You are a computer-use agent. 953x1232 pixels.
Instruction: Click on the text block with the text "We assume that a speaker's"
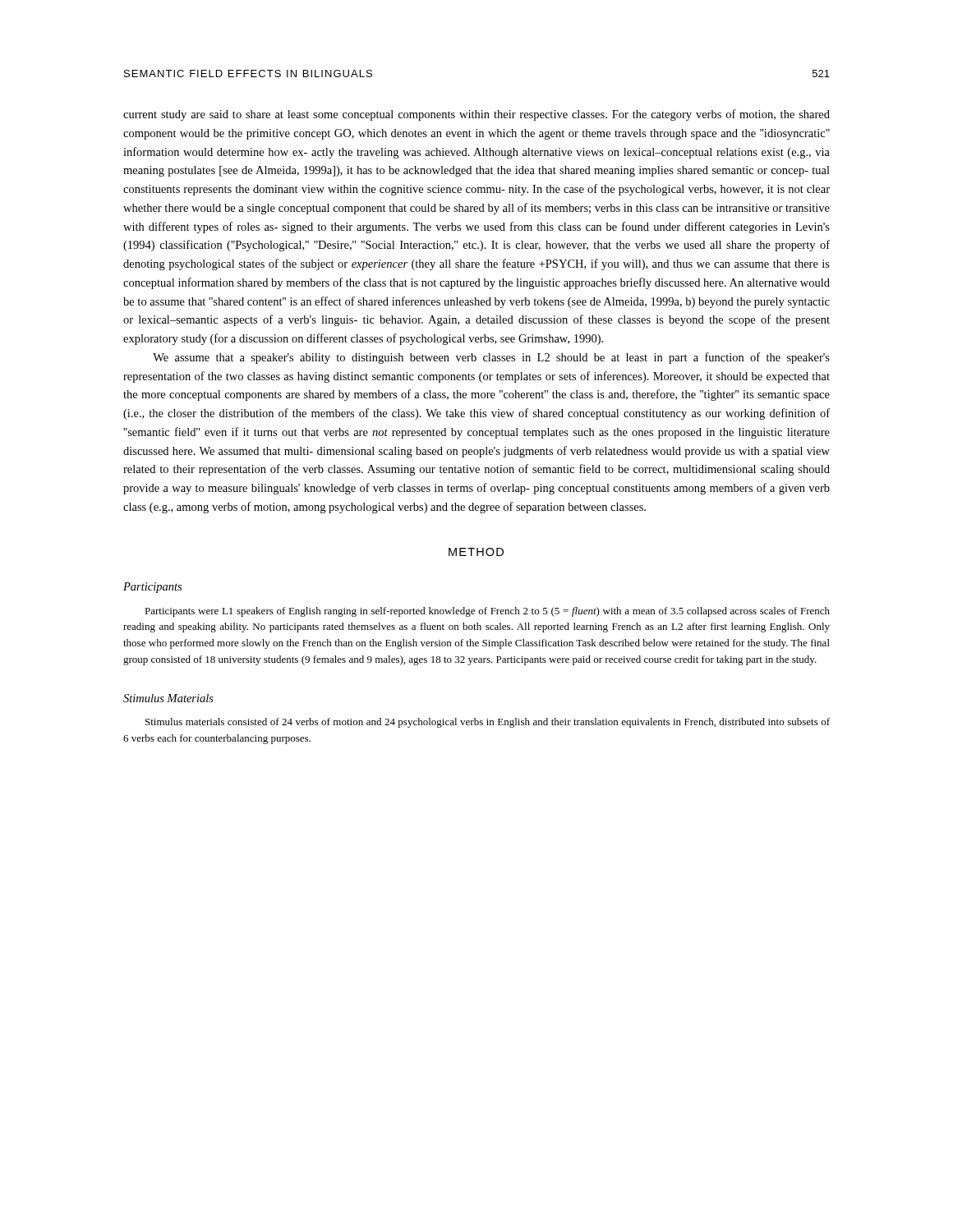tap(476, 432)
